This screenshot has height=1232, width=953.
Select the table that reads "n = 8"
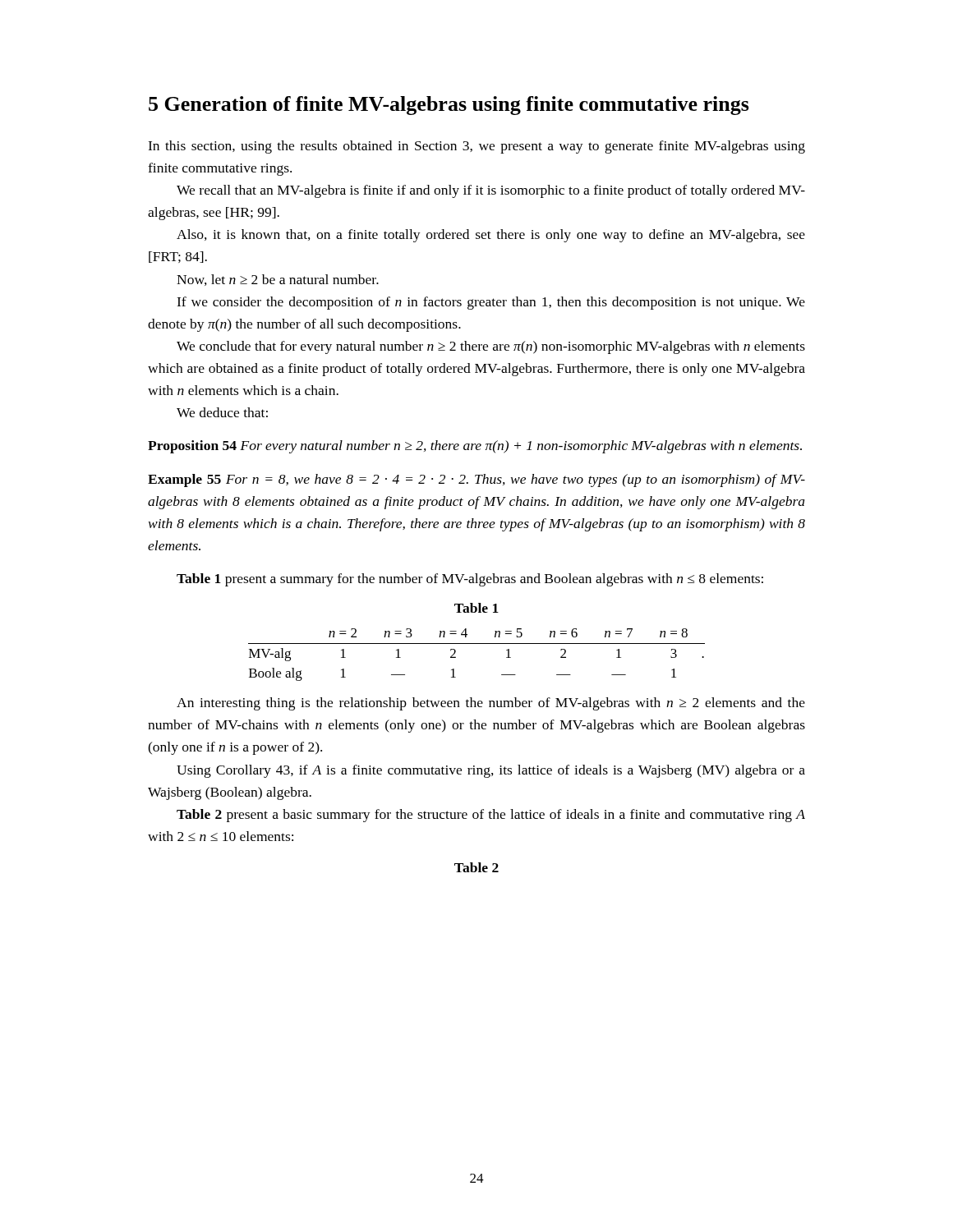tap(476, 654)
